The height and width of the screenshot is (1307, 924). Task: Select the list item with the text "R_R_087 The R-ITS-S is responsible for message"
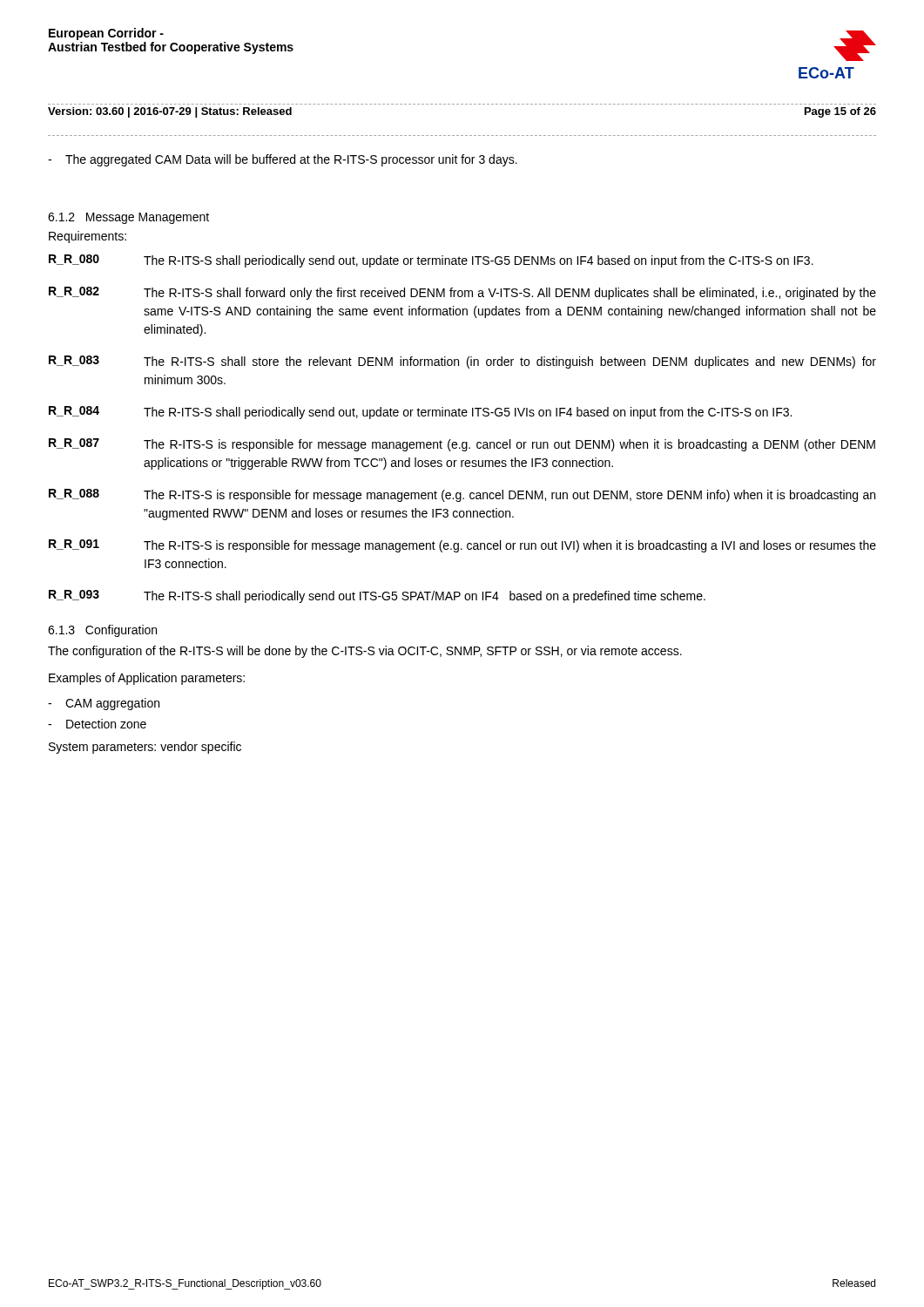point(462,454)
